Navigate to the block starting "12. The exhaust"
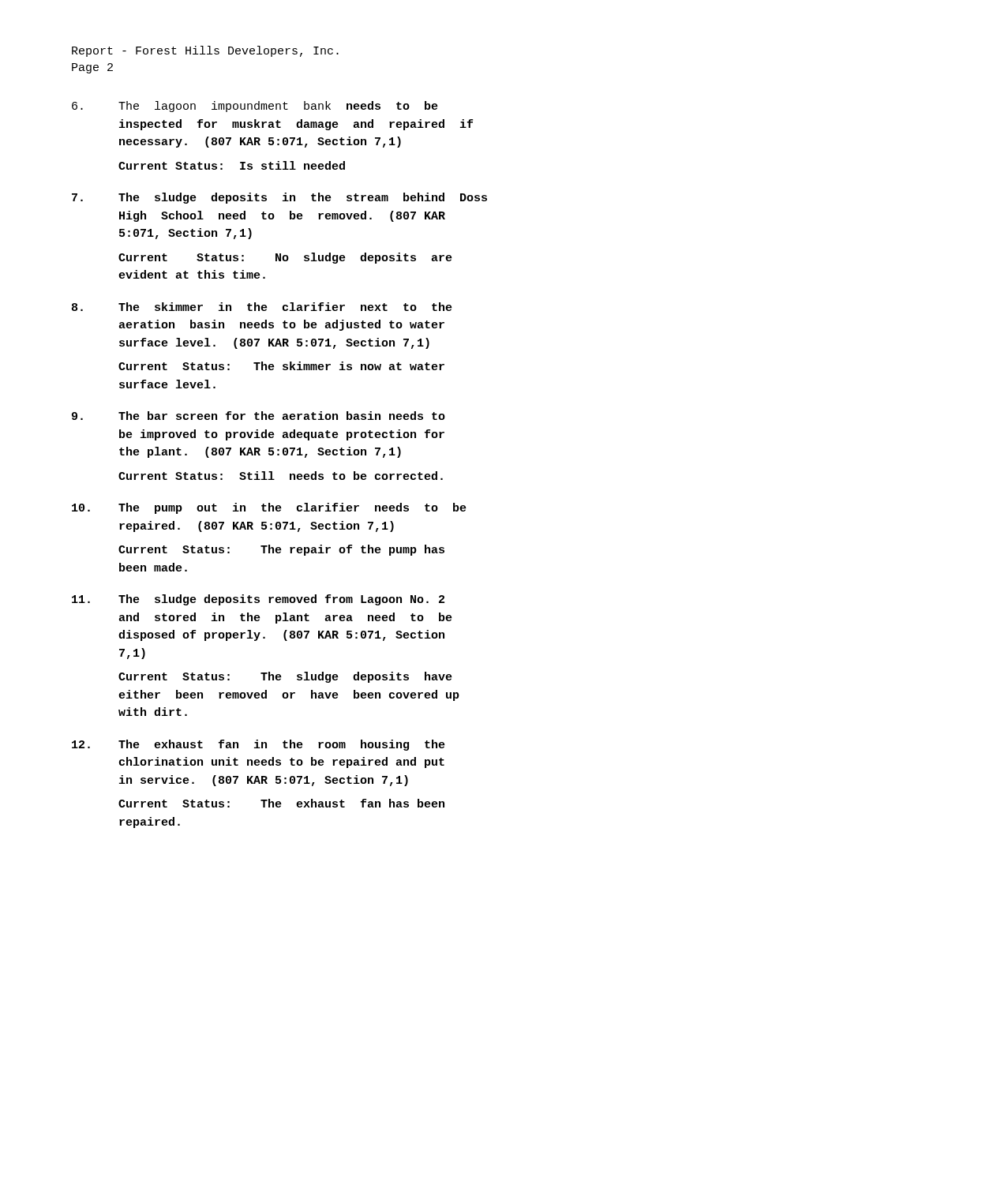1008x1184 pixels. tap(259, 745)
